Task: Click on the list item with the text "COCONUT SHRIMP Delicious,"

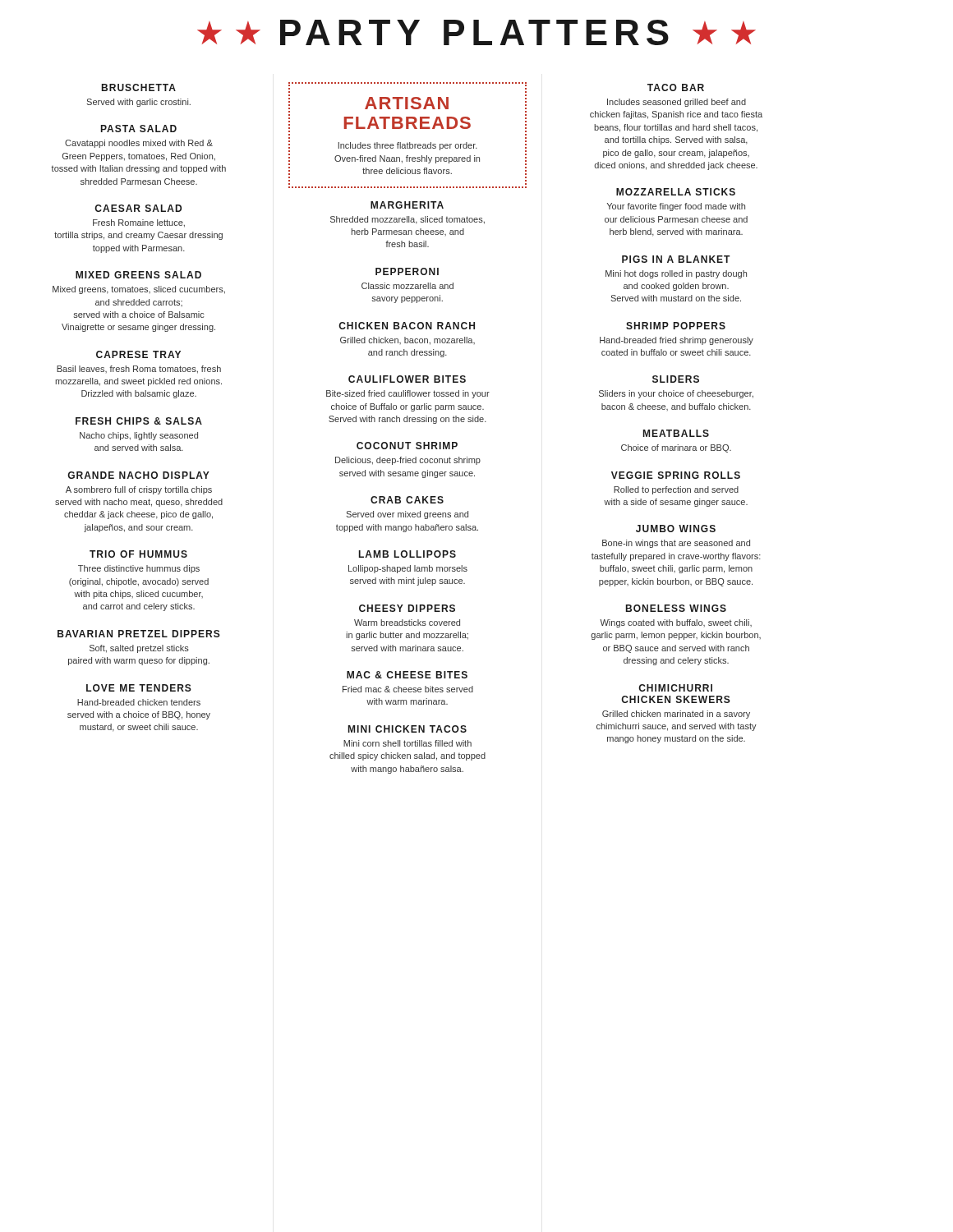Action: click(x=408, y=460)
